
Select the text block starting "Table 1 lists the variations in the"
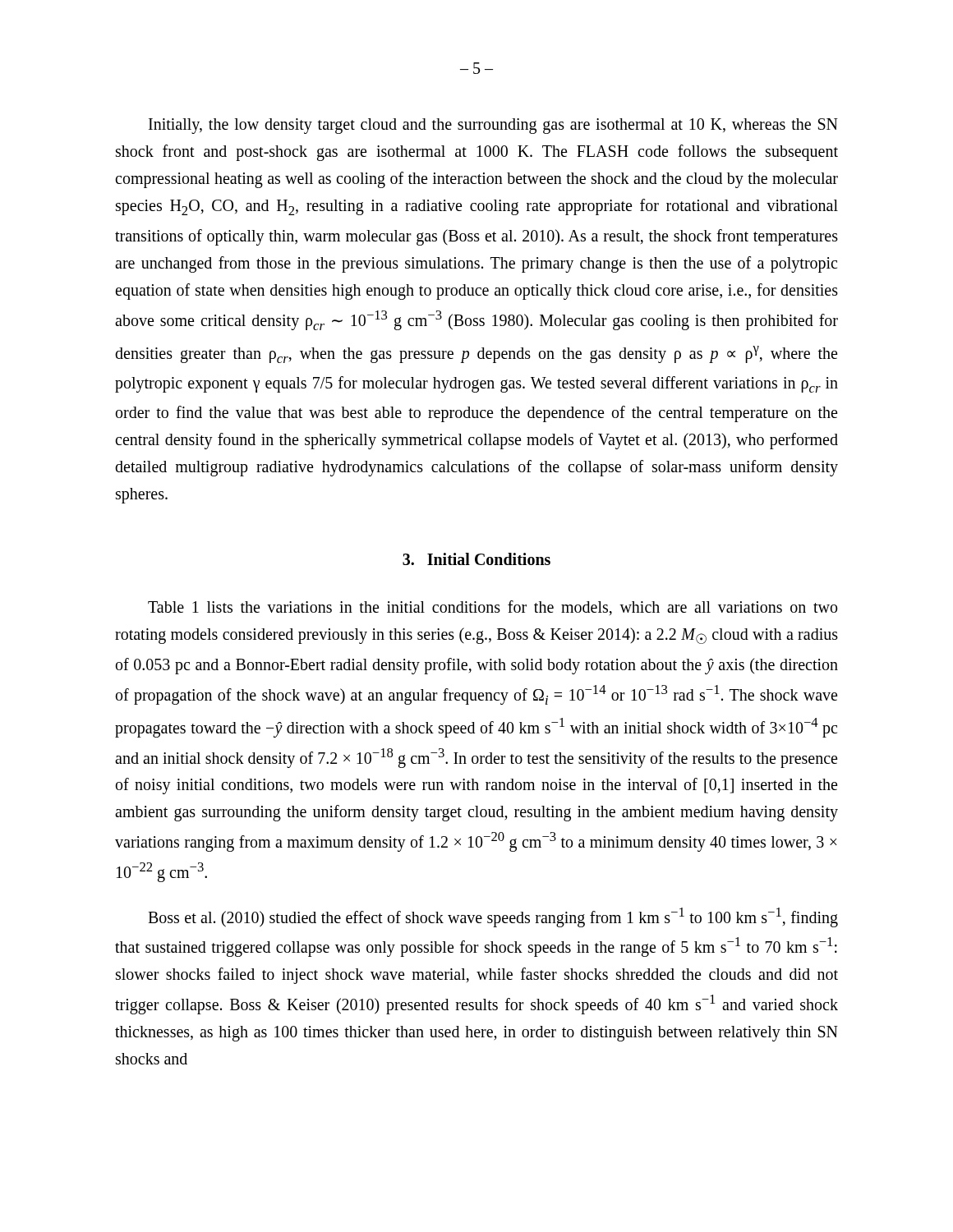pos(476,740)
